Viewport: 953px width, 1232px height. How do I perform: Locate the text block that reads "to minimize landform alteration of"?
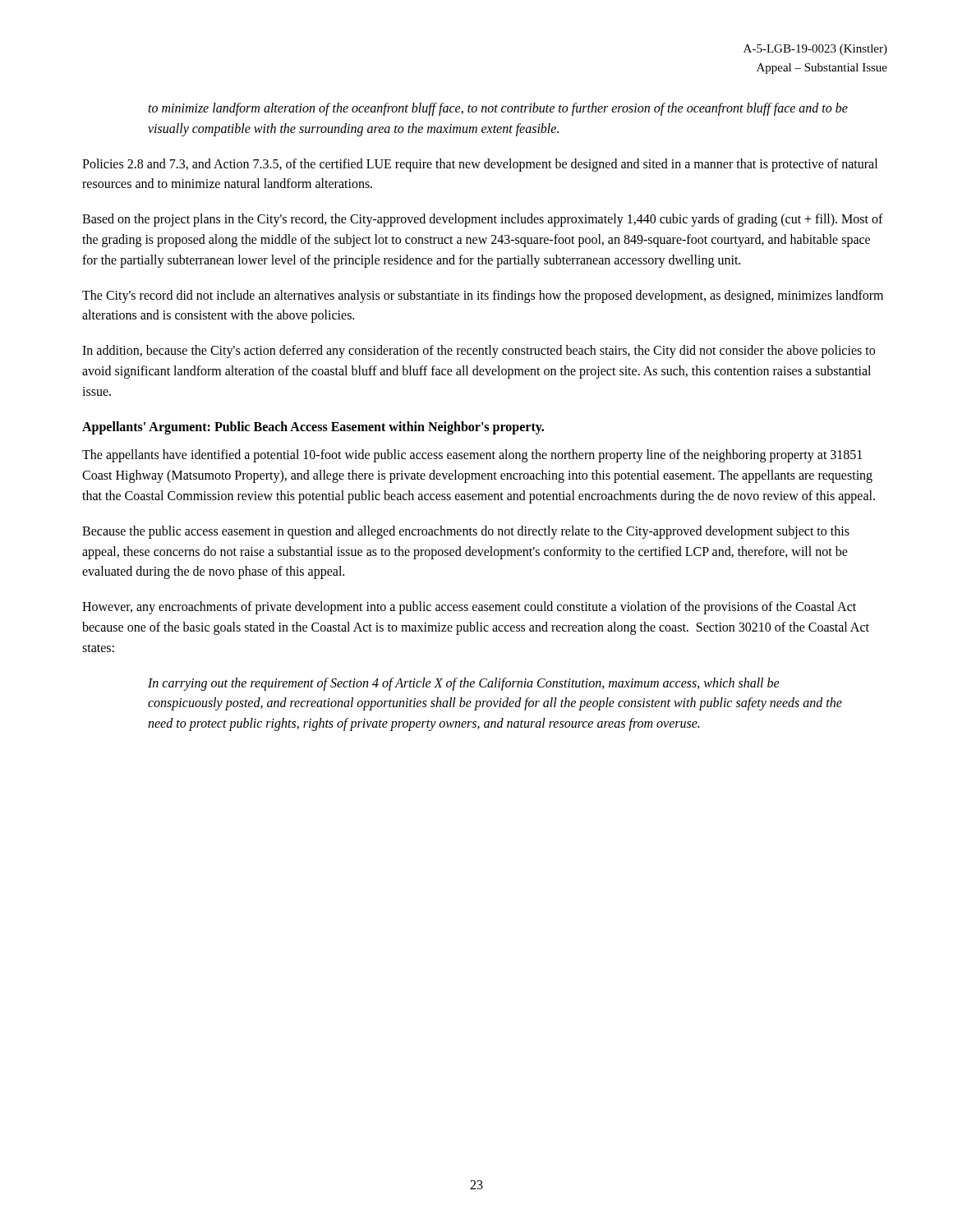tap(501, 119)
